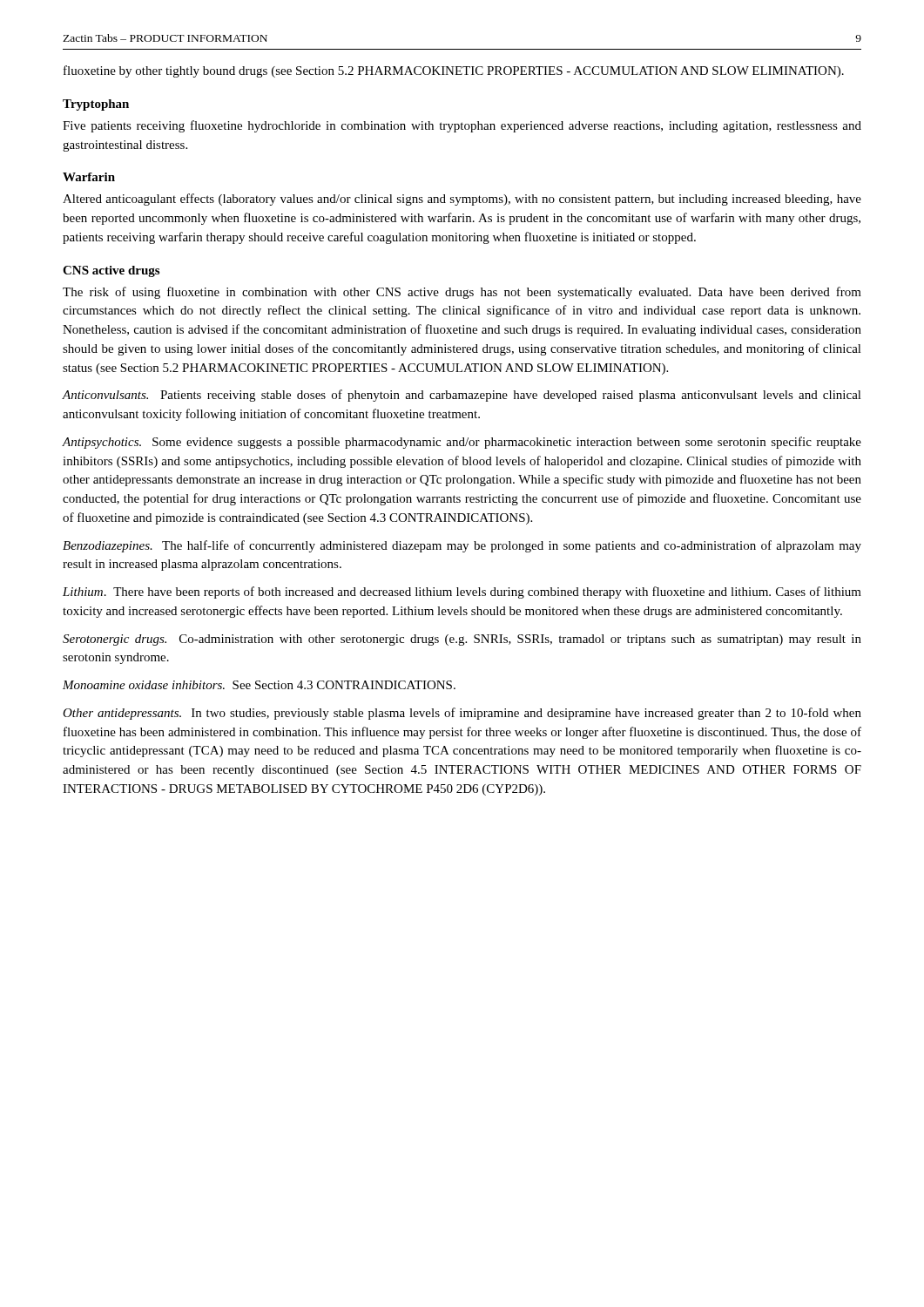The height and width of the screenshot is (1307, 924).
Task: Click the passage that begins "Serotonergic drugs. Co-administration with other serotonergic drugs"
Action: pyautogui.click(x=462, y=648)
